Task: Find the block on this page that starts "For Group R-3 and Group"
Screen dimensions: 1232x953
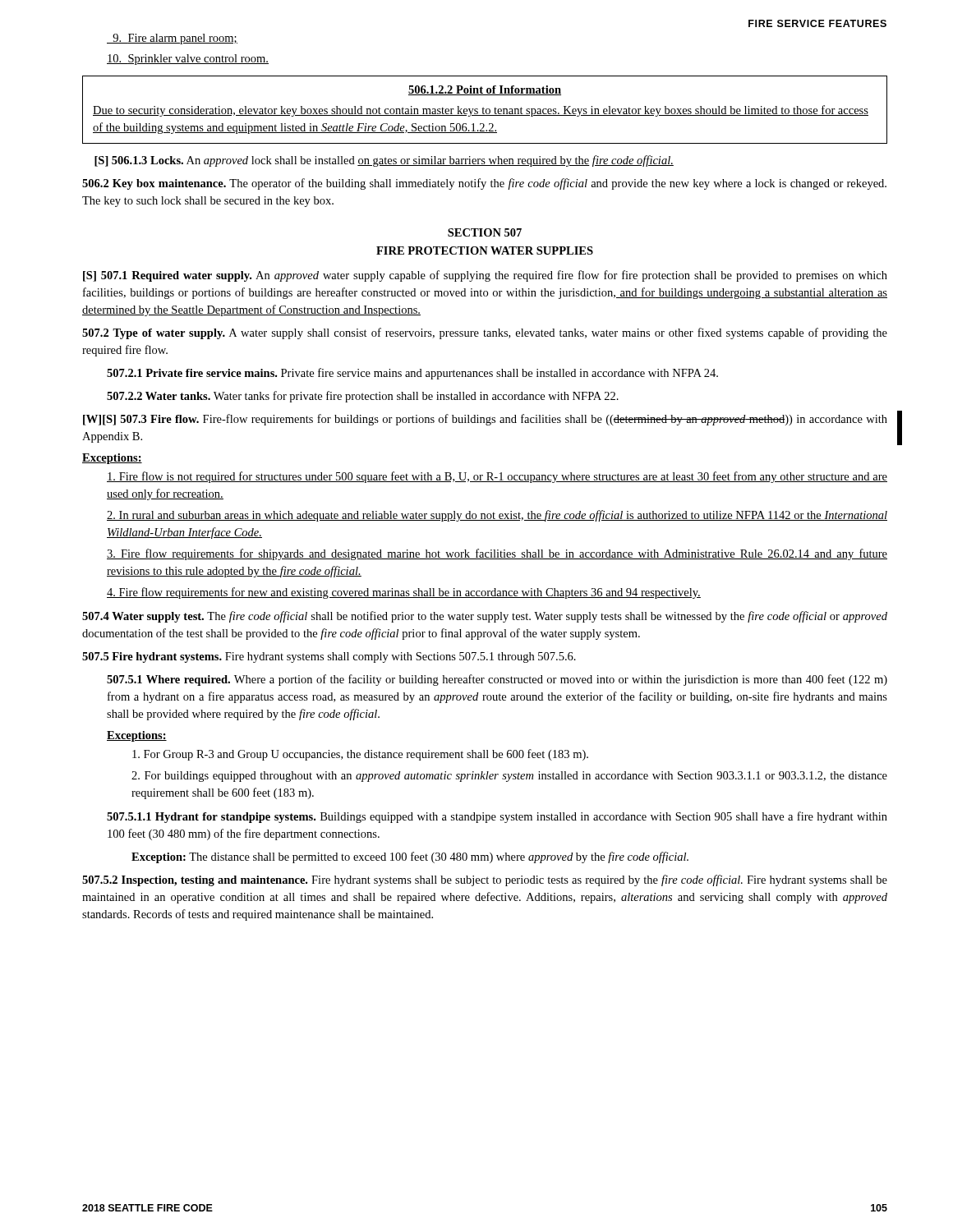Action: tap(360, 754)
